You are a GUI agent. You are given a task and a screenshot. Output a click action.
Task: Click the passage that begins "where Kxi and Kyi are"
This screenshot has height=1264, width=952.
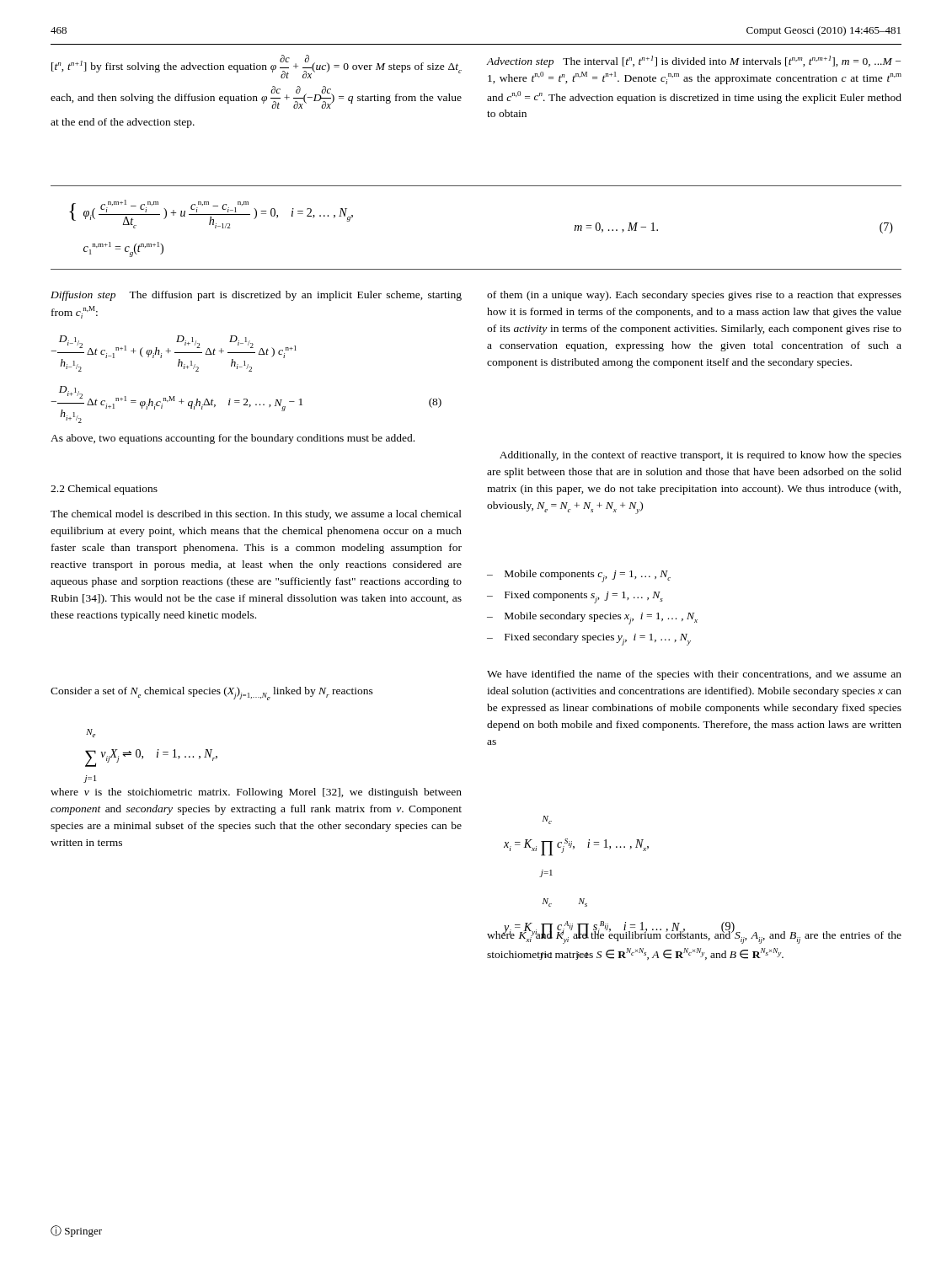click(694, 944)
